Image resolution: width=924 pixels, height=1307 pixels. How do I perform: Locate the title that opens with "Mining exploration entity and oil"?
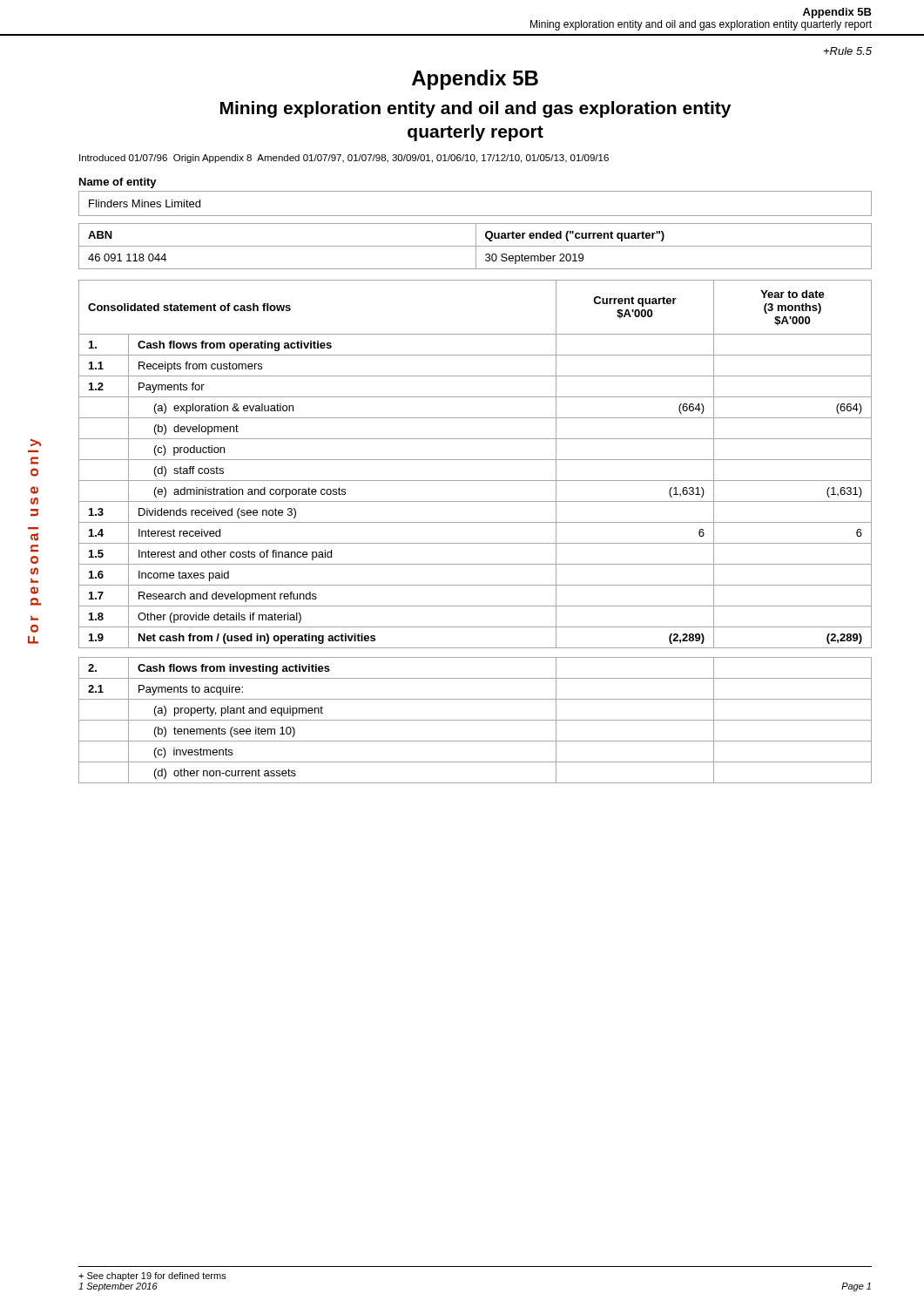point(475,120)
